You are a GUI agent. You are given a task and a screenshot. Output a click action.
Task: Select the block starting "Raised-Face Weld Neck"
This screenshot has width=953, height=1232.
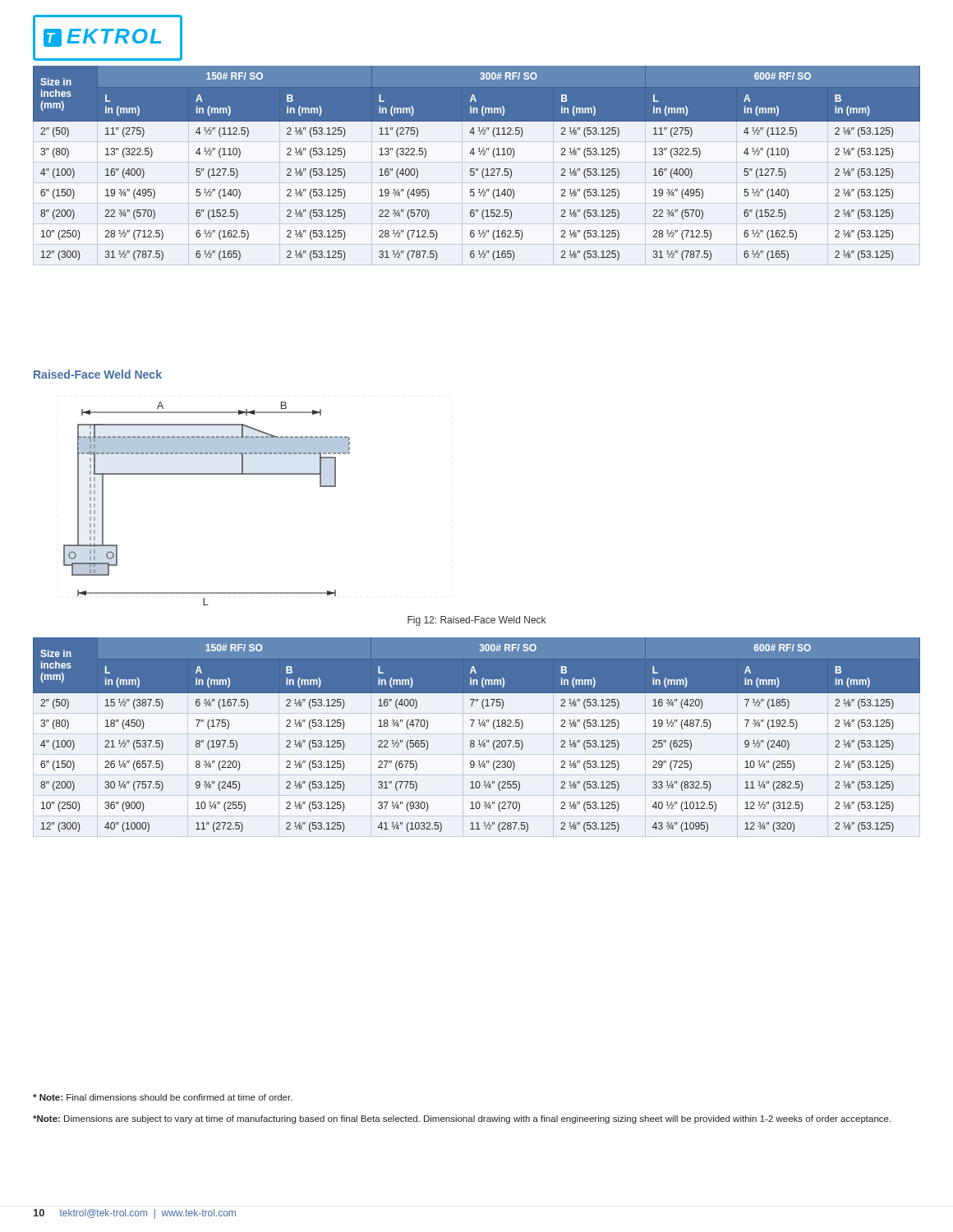tap(97, 375)
